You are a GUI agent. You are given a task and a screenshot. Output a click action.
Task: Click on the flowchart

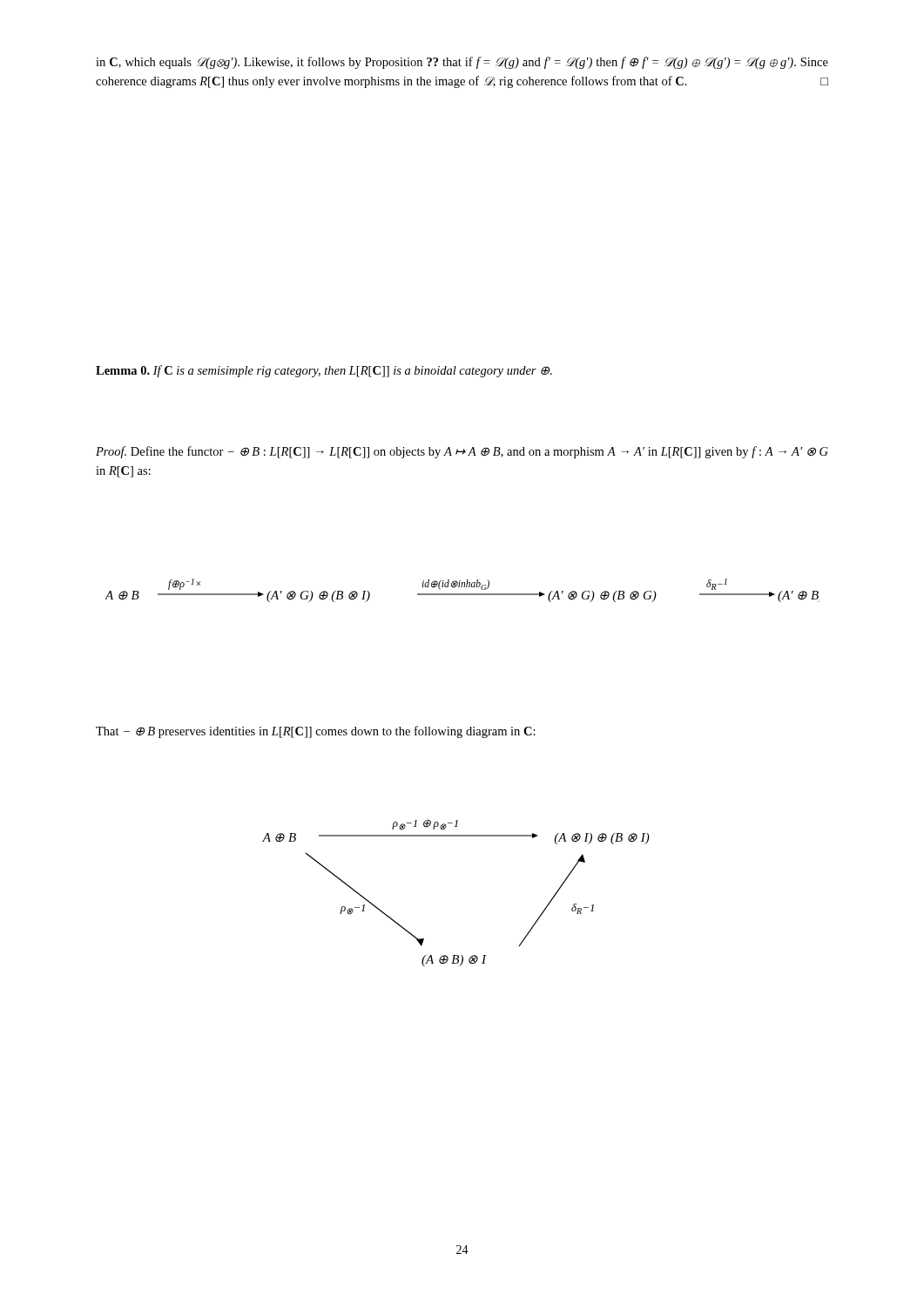click(462, 901)
